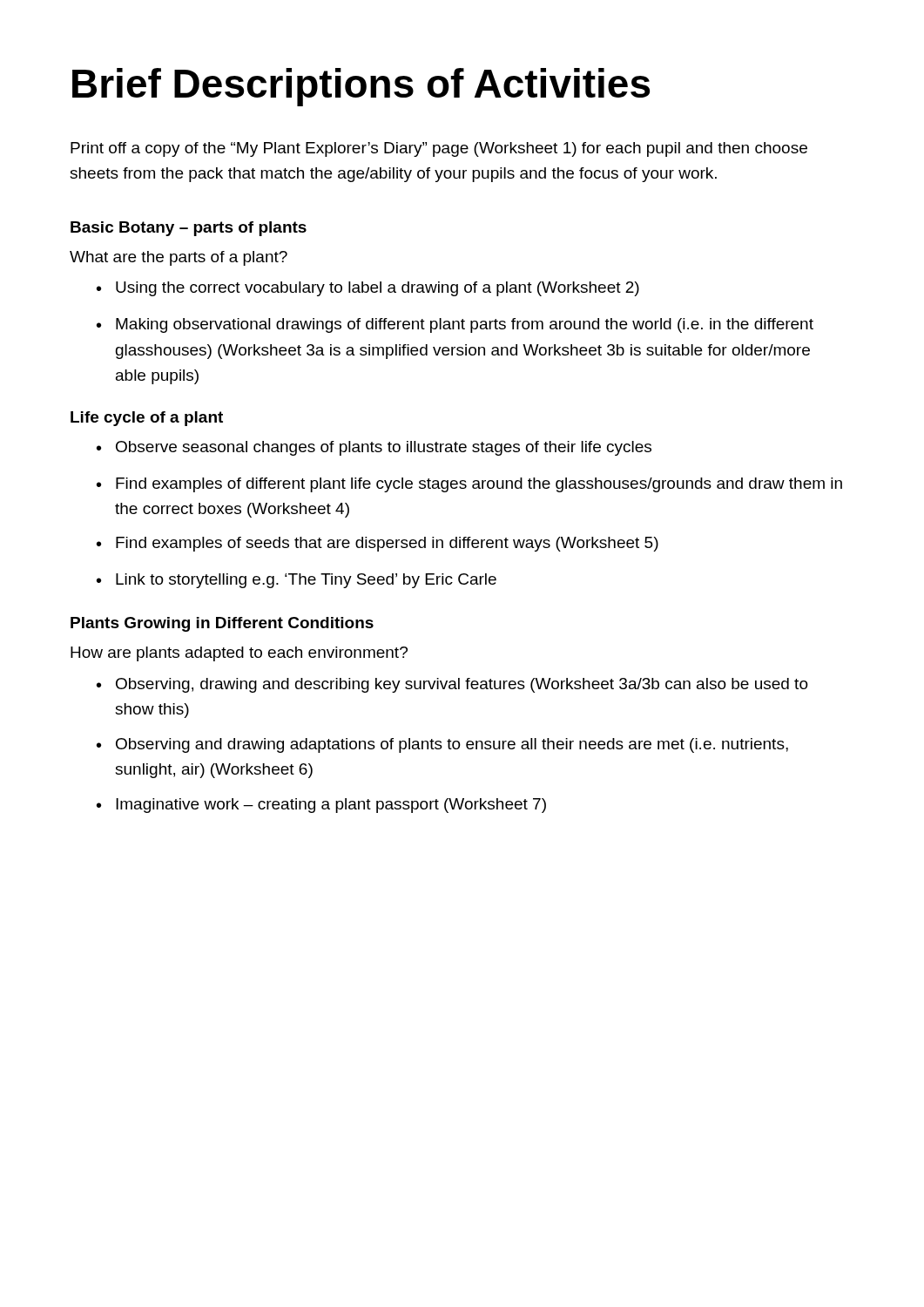This screenshot has width=924, height=1307.
Task: Select the list item with the text "• Imaginative work –"
Action: tap(471, 805)
